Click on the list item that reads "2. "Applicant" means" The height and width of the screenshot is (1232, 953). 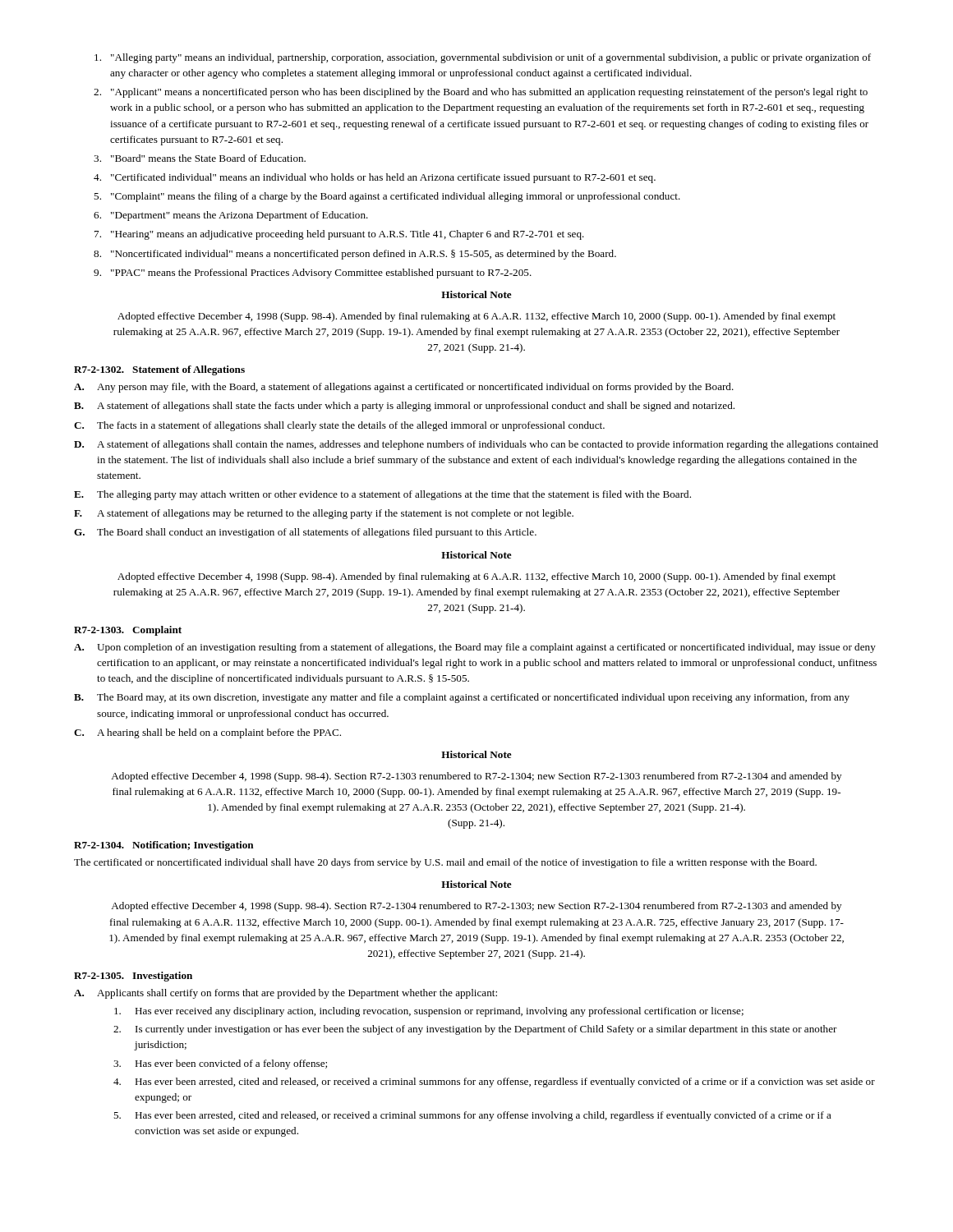click(x=476, y=115)
